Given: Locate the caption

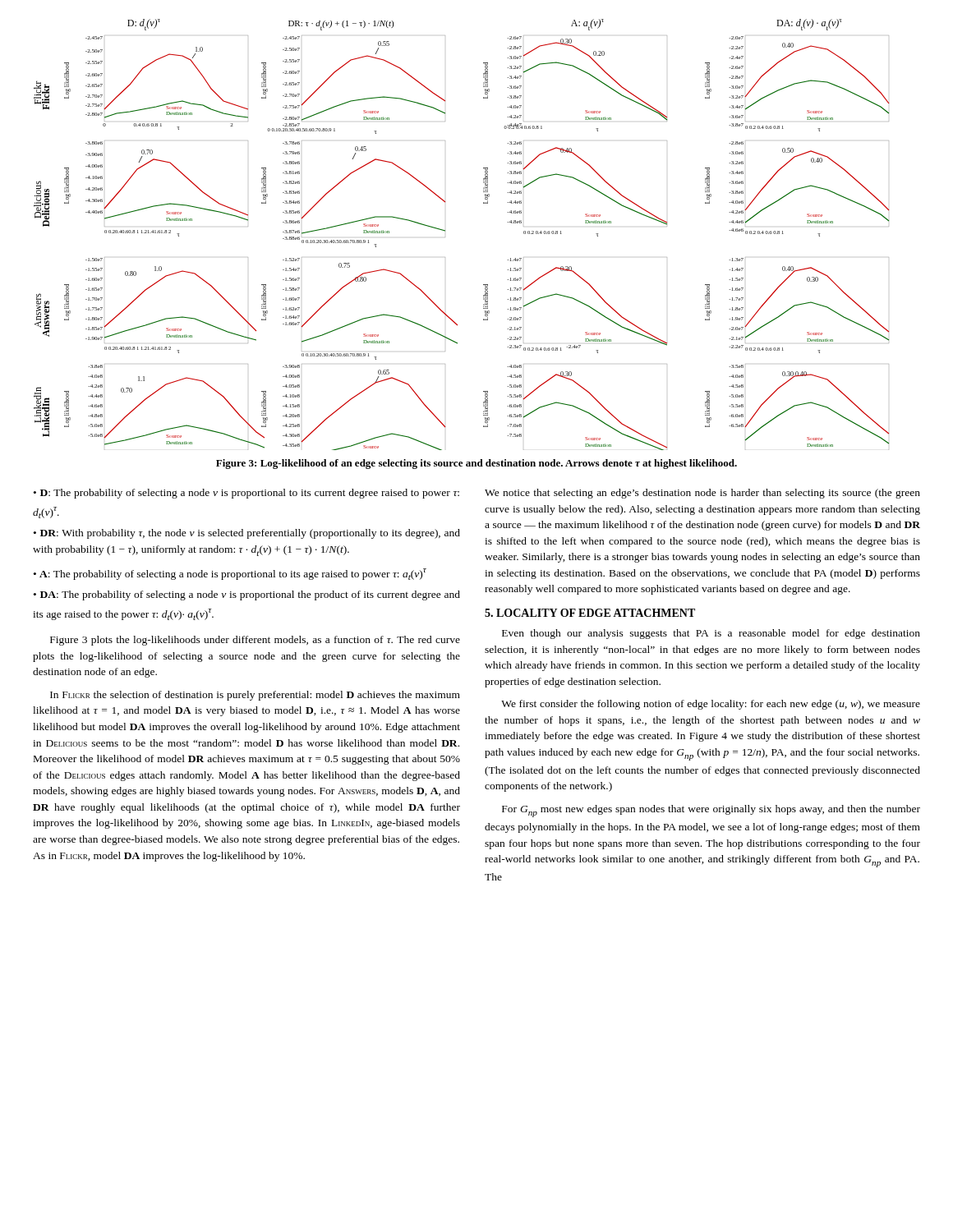Looking at the screenshot, I should tap(476, 463).
